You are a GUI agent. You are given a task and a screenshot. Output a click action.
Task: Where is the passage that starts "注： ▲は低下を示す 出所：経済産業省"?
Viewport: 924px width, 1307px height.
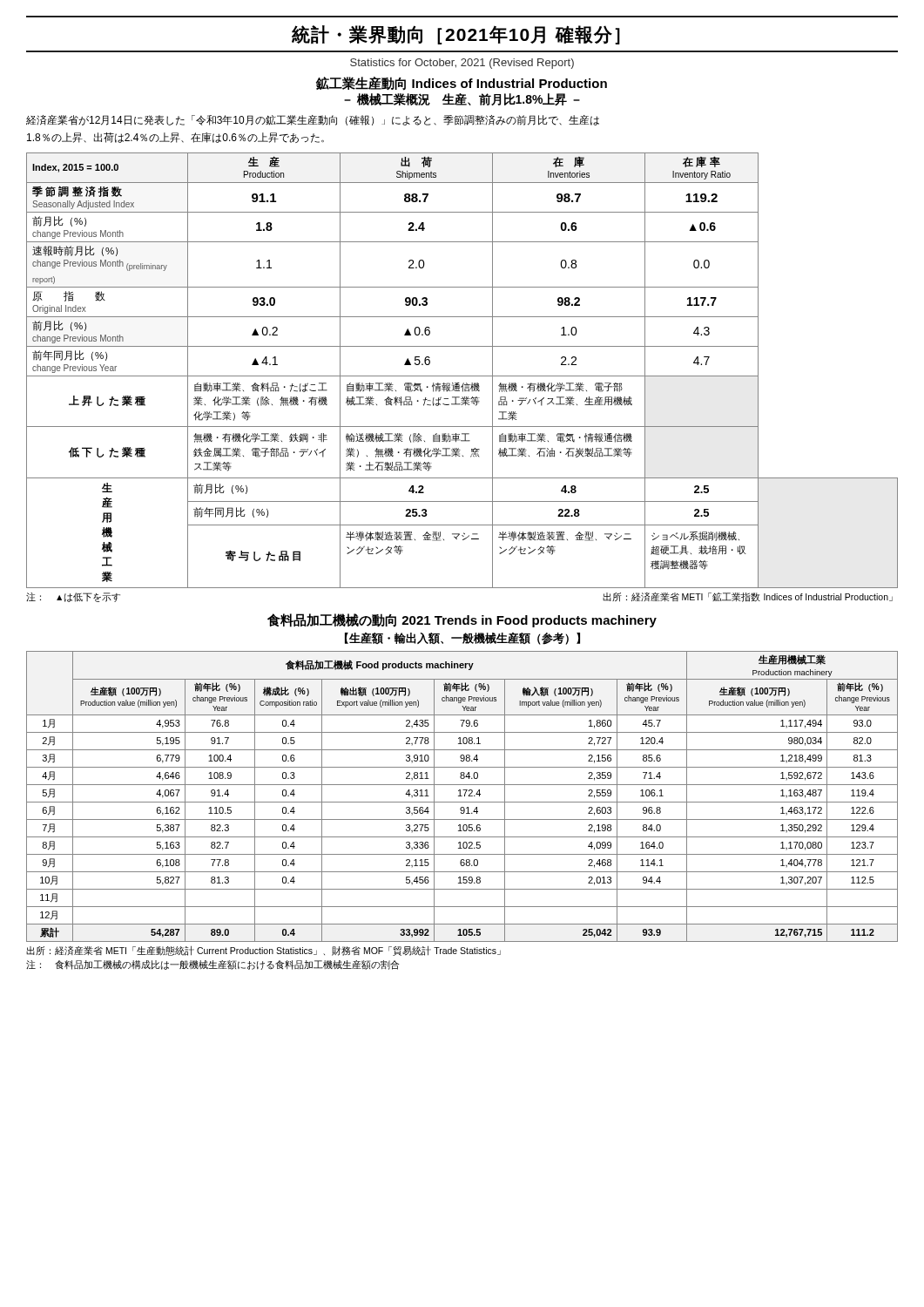coord(462,598)
